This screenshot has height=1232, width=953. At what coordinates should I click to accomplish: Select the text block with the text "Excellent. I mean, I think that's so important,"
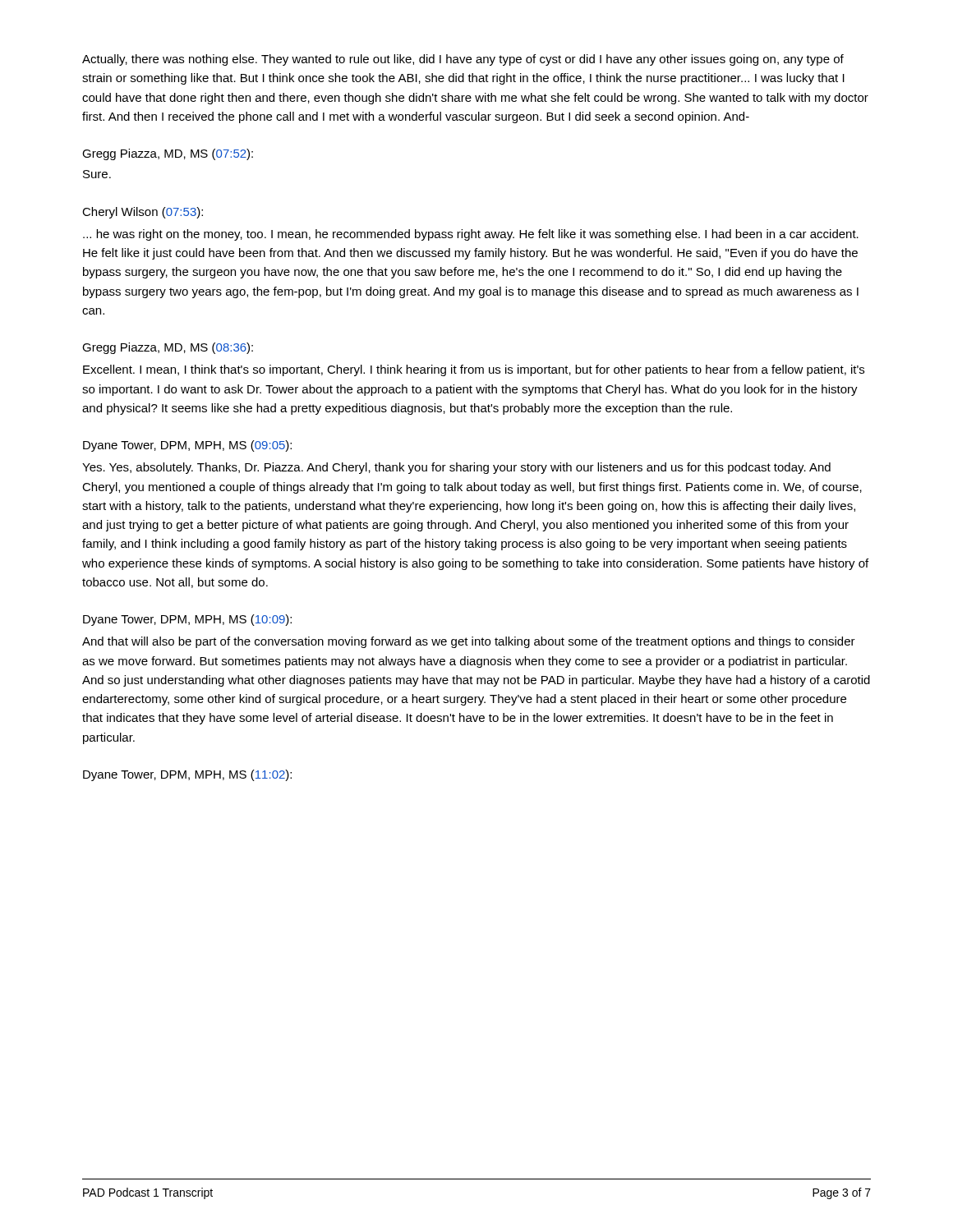click(474, 389)
